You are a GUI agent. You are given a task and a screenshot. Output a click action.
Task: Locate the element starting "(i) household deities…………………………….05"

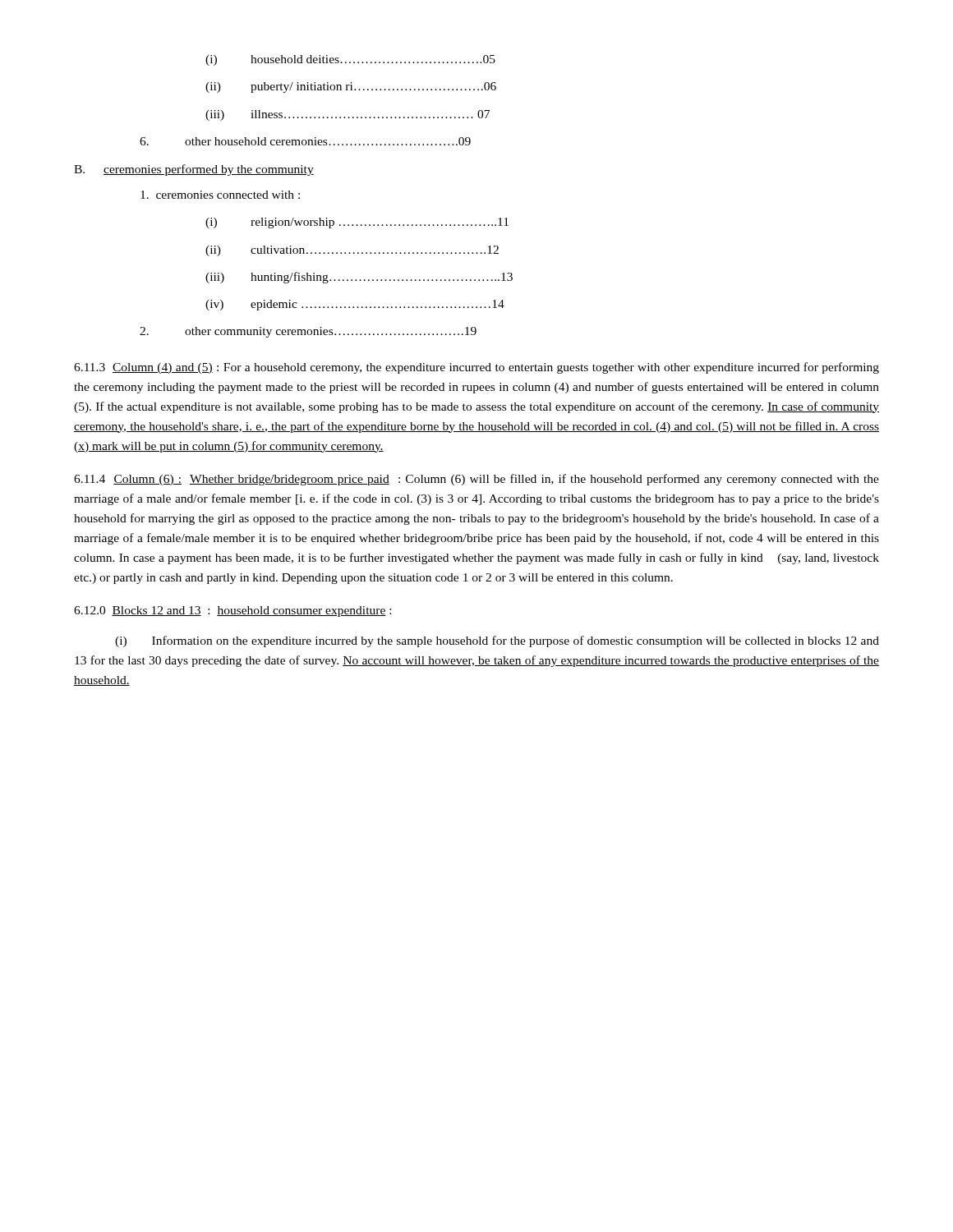click(350, 60)
